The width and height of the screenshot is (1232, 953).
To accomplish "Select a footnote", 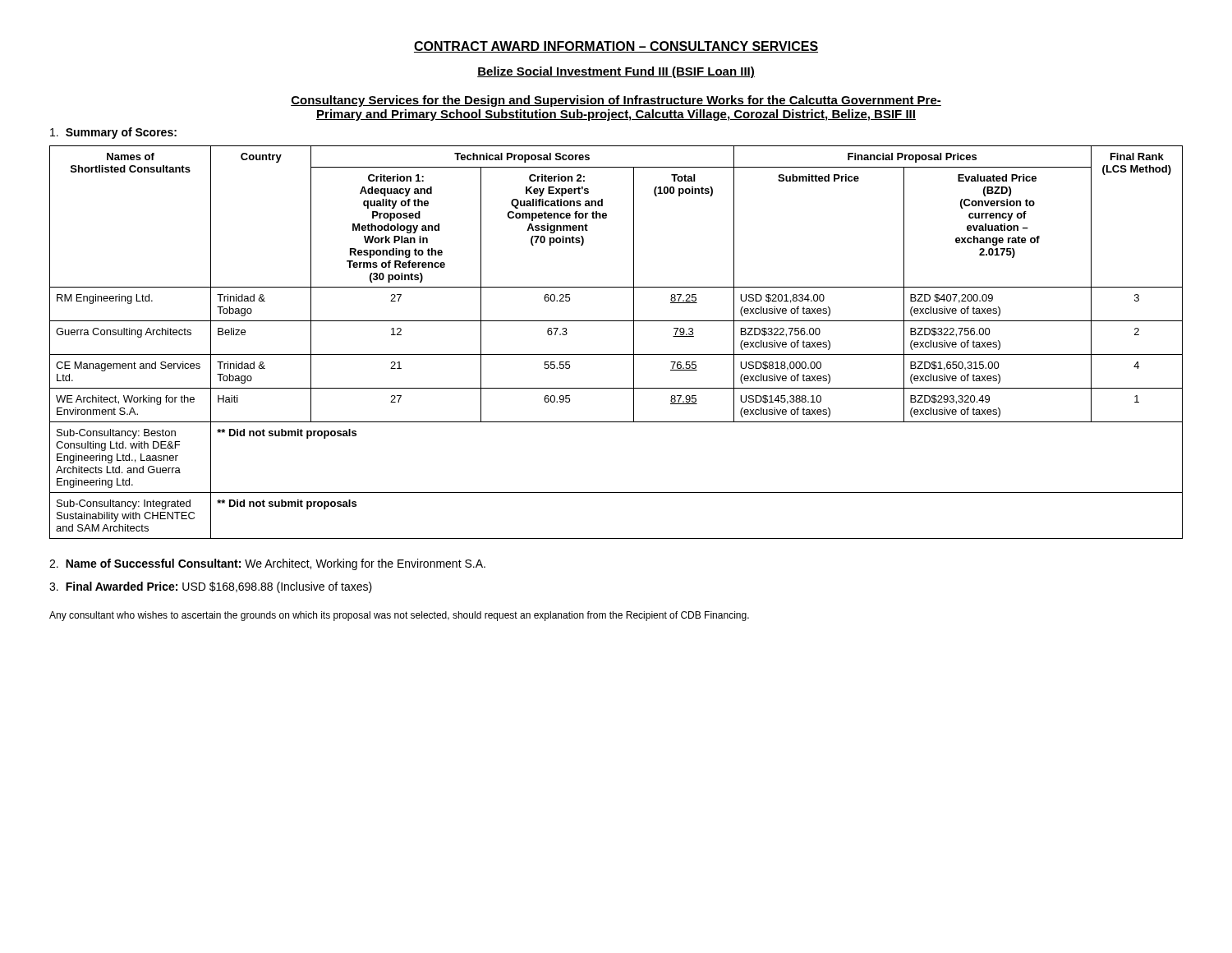I will 399,615.
